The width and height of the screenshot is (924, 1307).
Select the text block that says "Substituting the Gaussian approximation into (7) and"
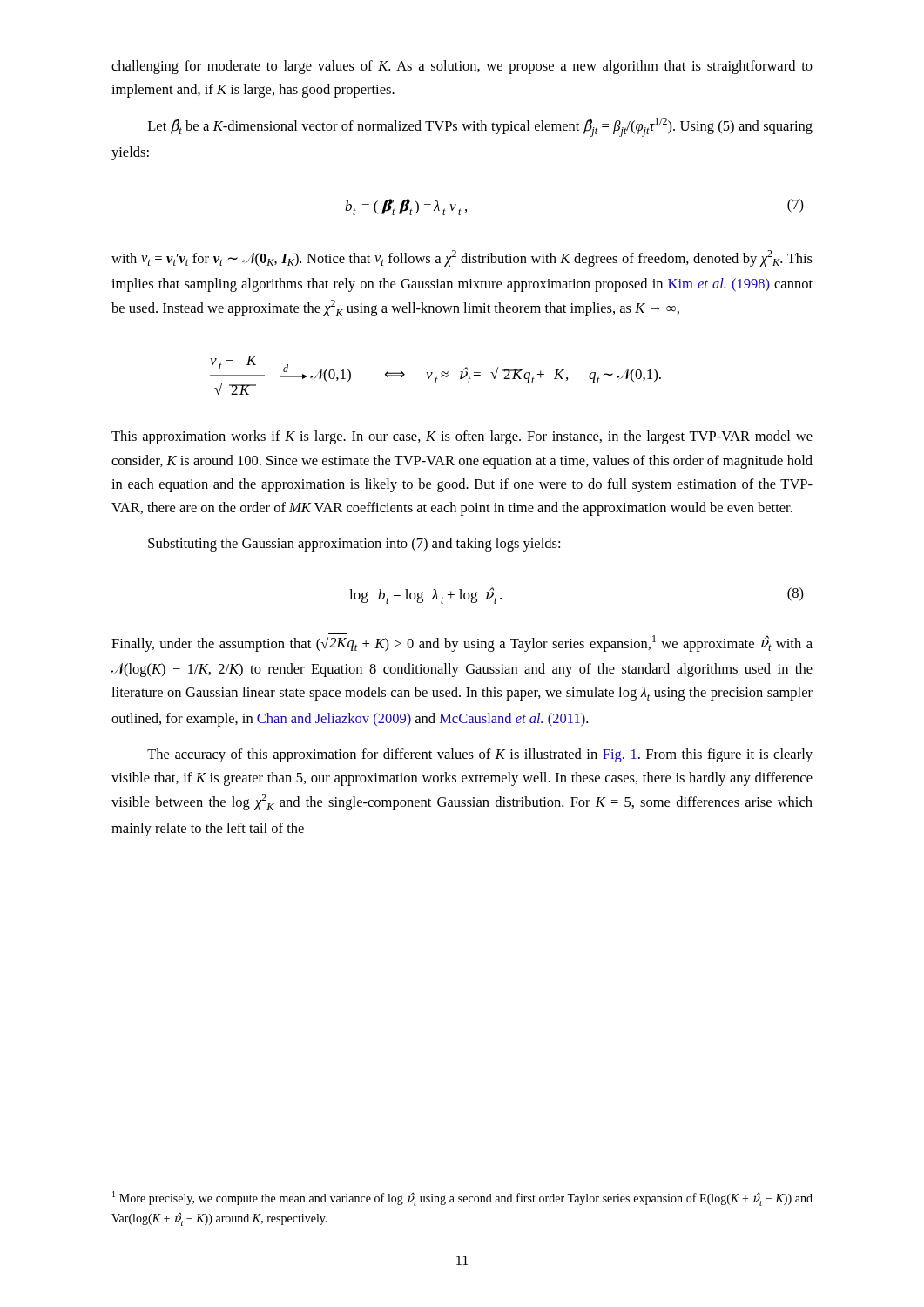pos(462,544)
